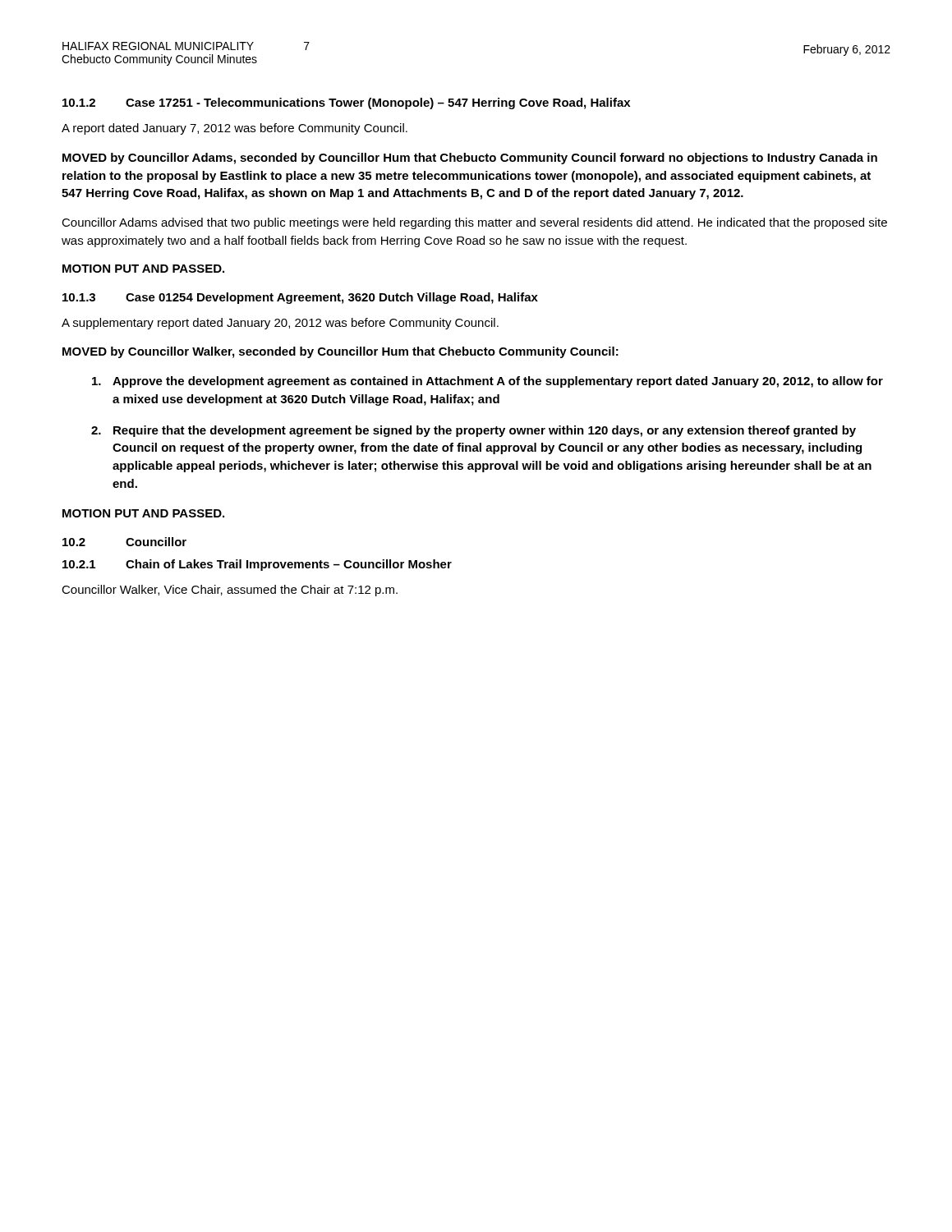The width and height of the screenshot is (952, 1232).
Task: Click on the text block that reads "A report dated January 7, 2012"
Action: [x=235, y=128]
